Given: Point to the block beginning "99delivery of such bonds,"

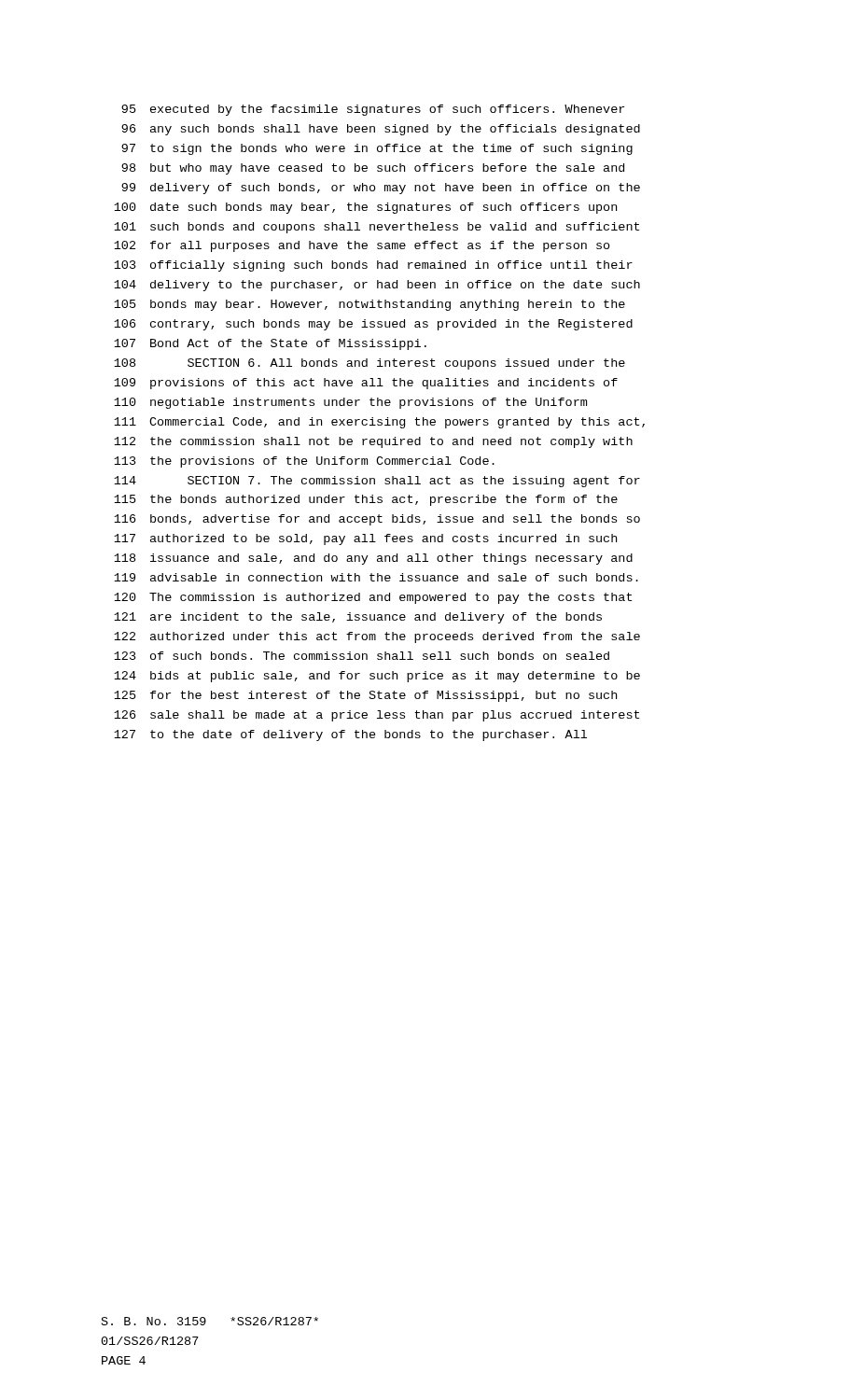Looking at the screenshot, I should [x=371, y=189].
